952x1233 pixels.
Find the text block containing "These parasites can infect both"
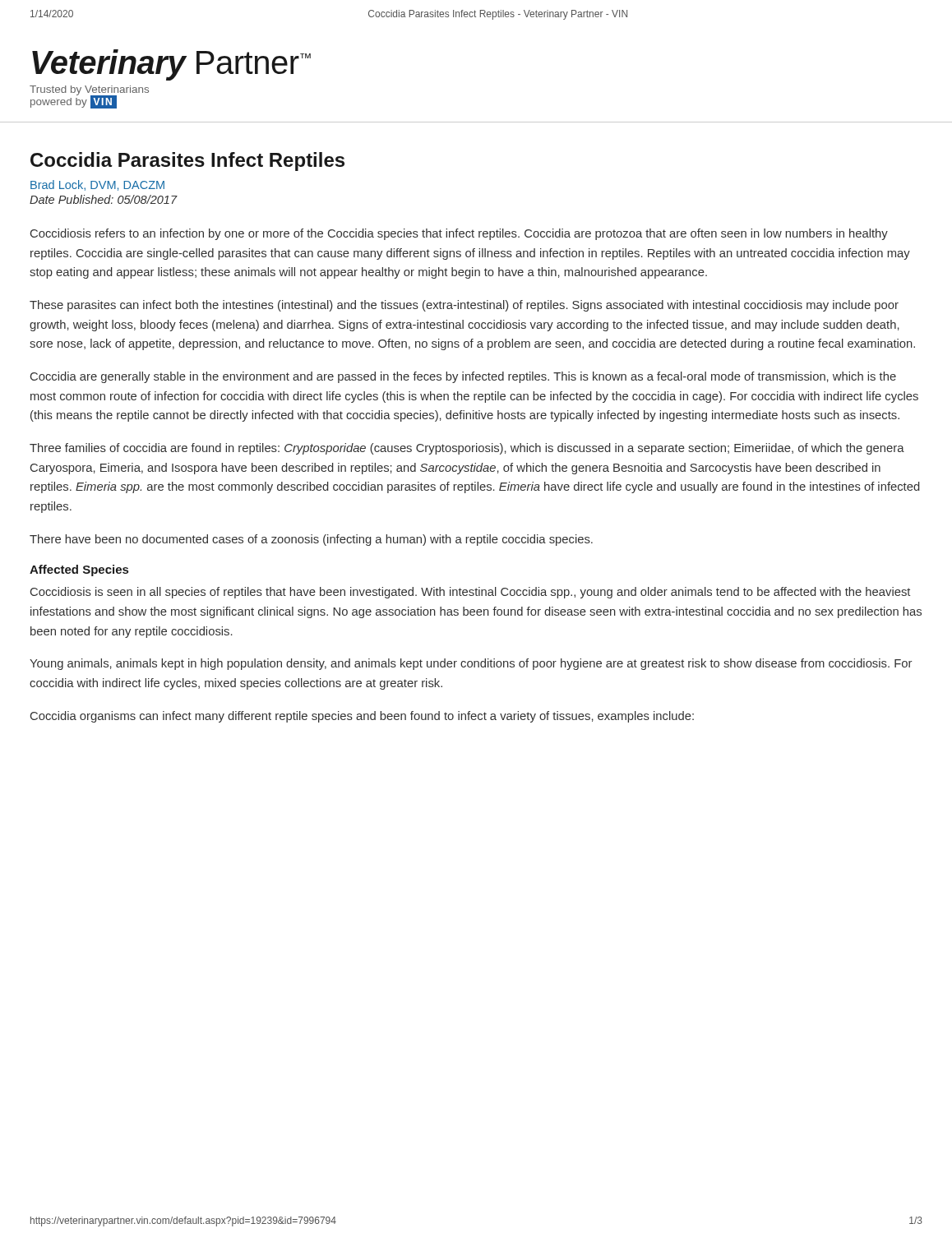point(473,324)
